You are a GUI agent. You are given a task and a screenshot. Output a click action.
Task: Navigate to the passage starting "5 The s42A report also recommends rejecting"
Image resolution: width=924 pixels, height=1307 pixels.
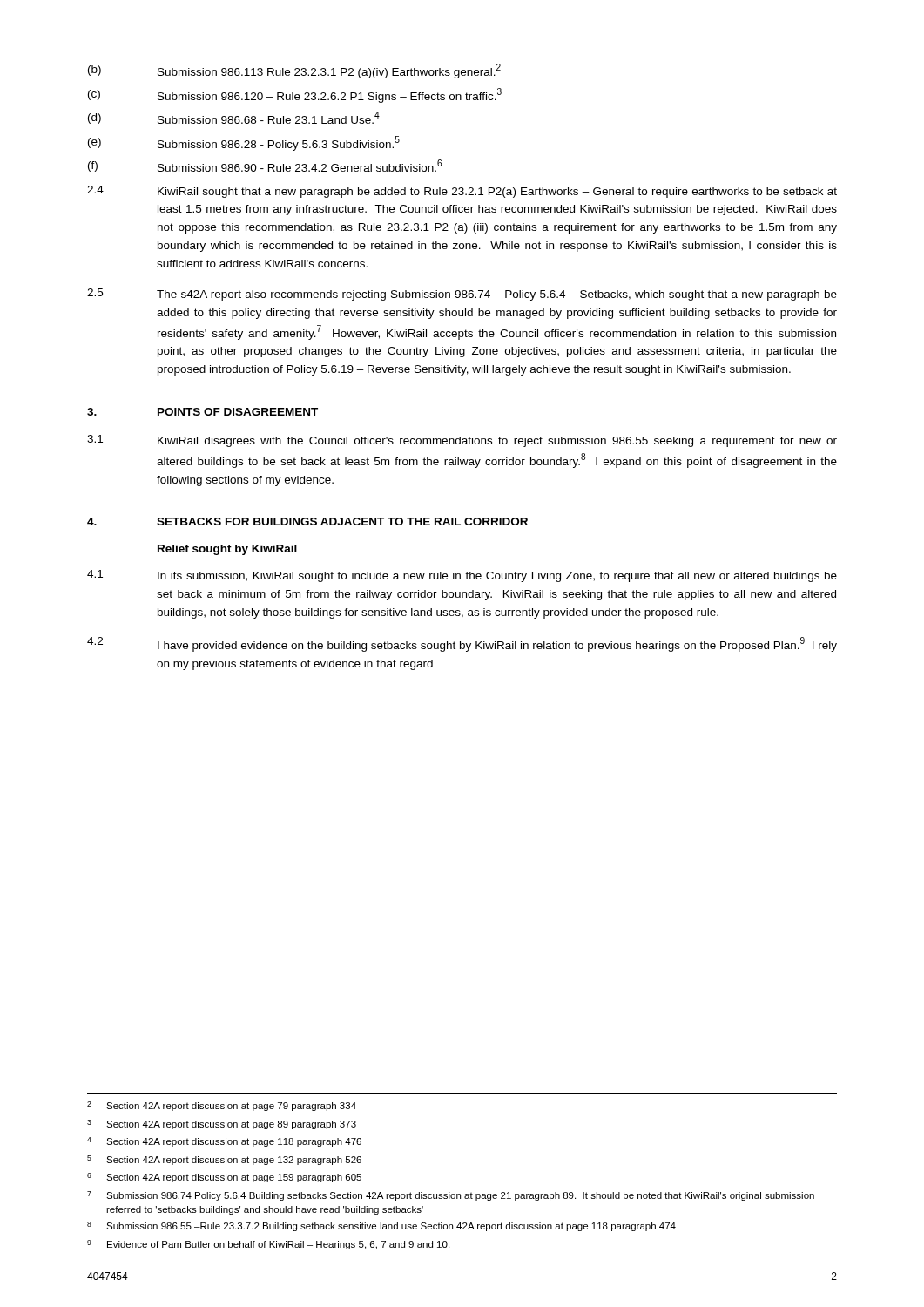coord(462,333)
